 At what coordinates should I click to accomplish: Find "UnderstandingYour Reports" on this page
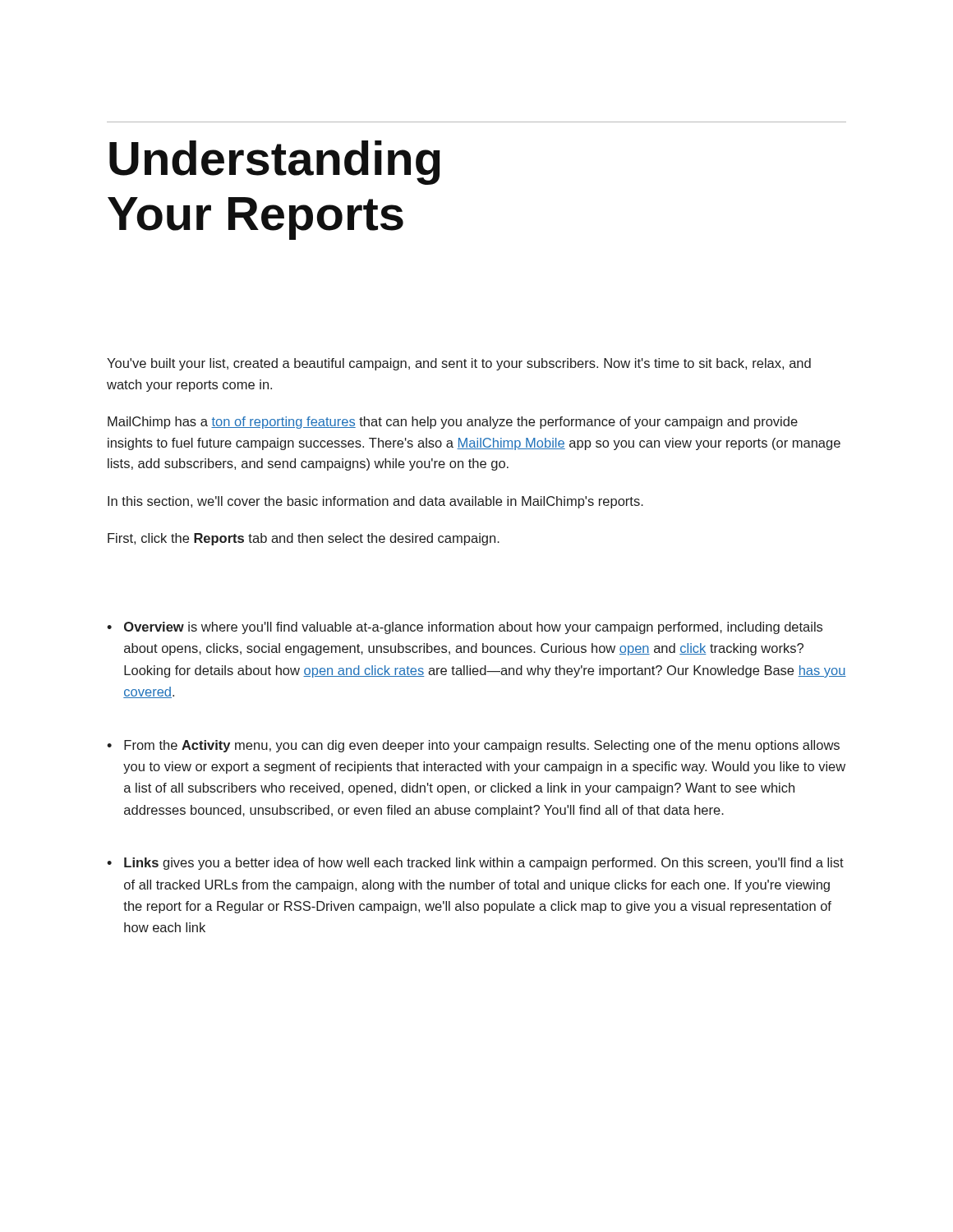tap(275, 163)
